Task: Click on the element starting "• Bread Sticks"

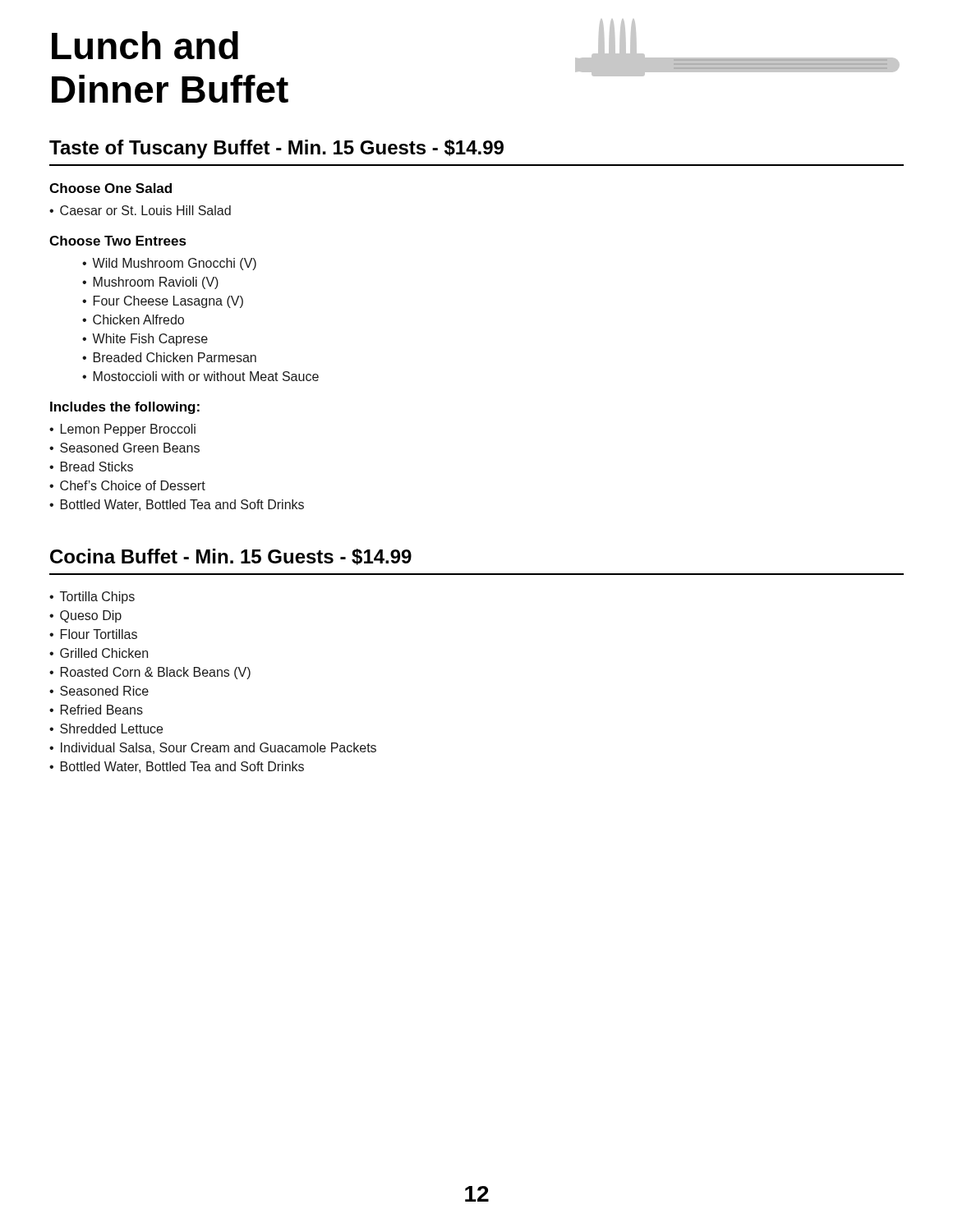Action: point(91,467)
